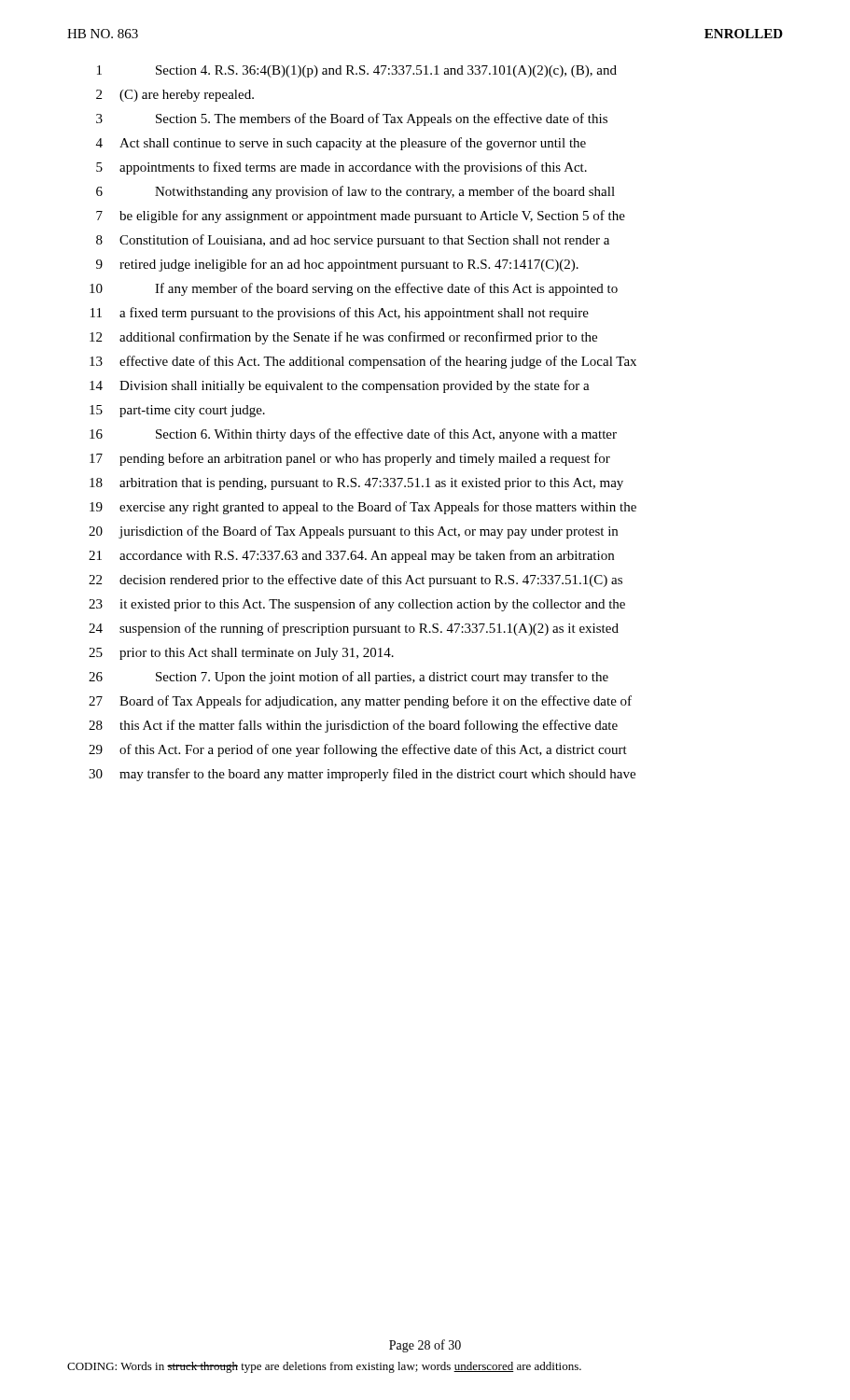Click on the block starting "21 accordance with R.S. 47:337.63 and"

coord(425,555)
